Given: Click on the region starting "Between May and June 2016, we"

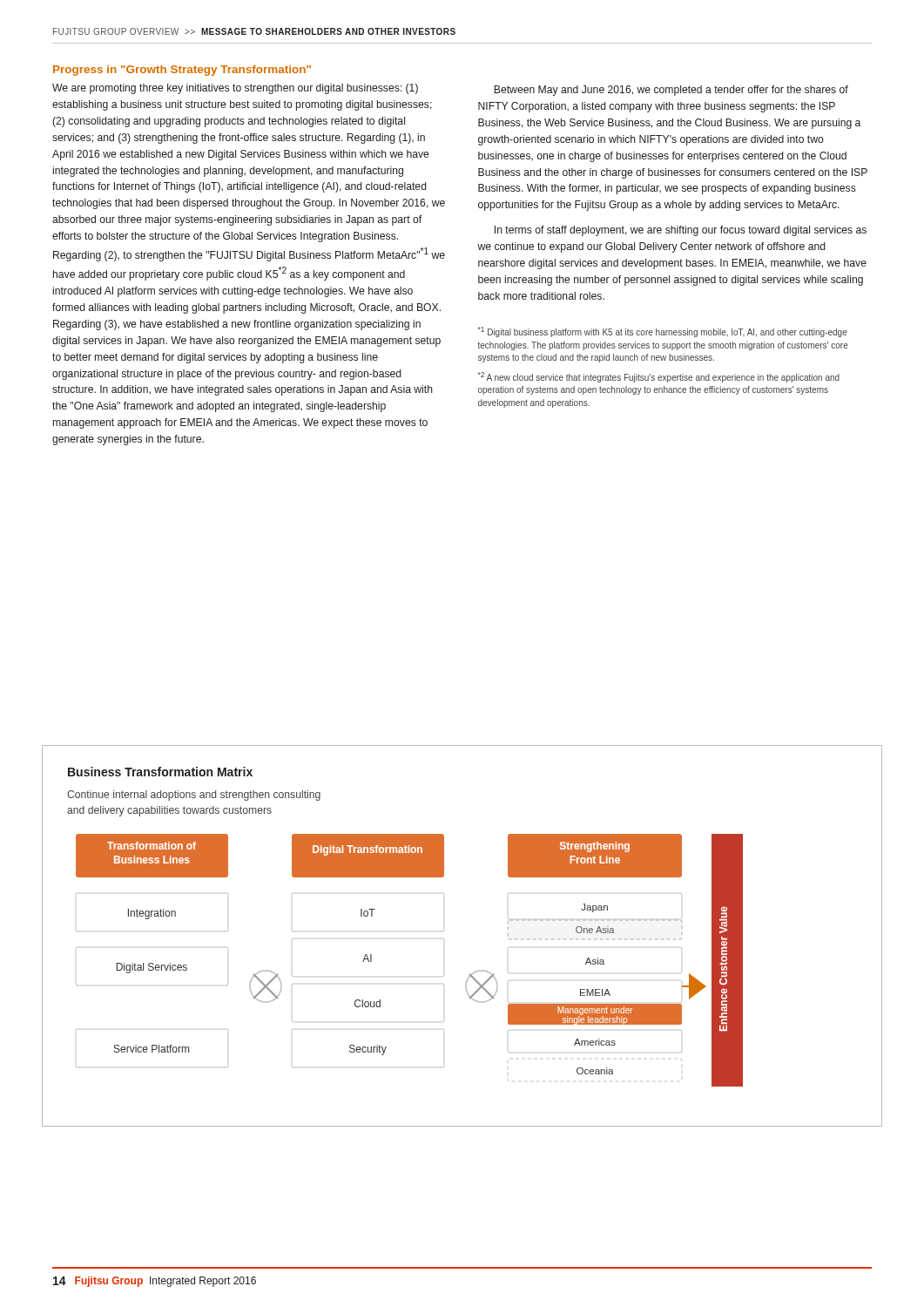Looking at the screenshot, I should pyautogui.click(x=675, y=193).
